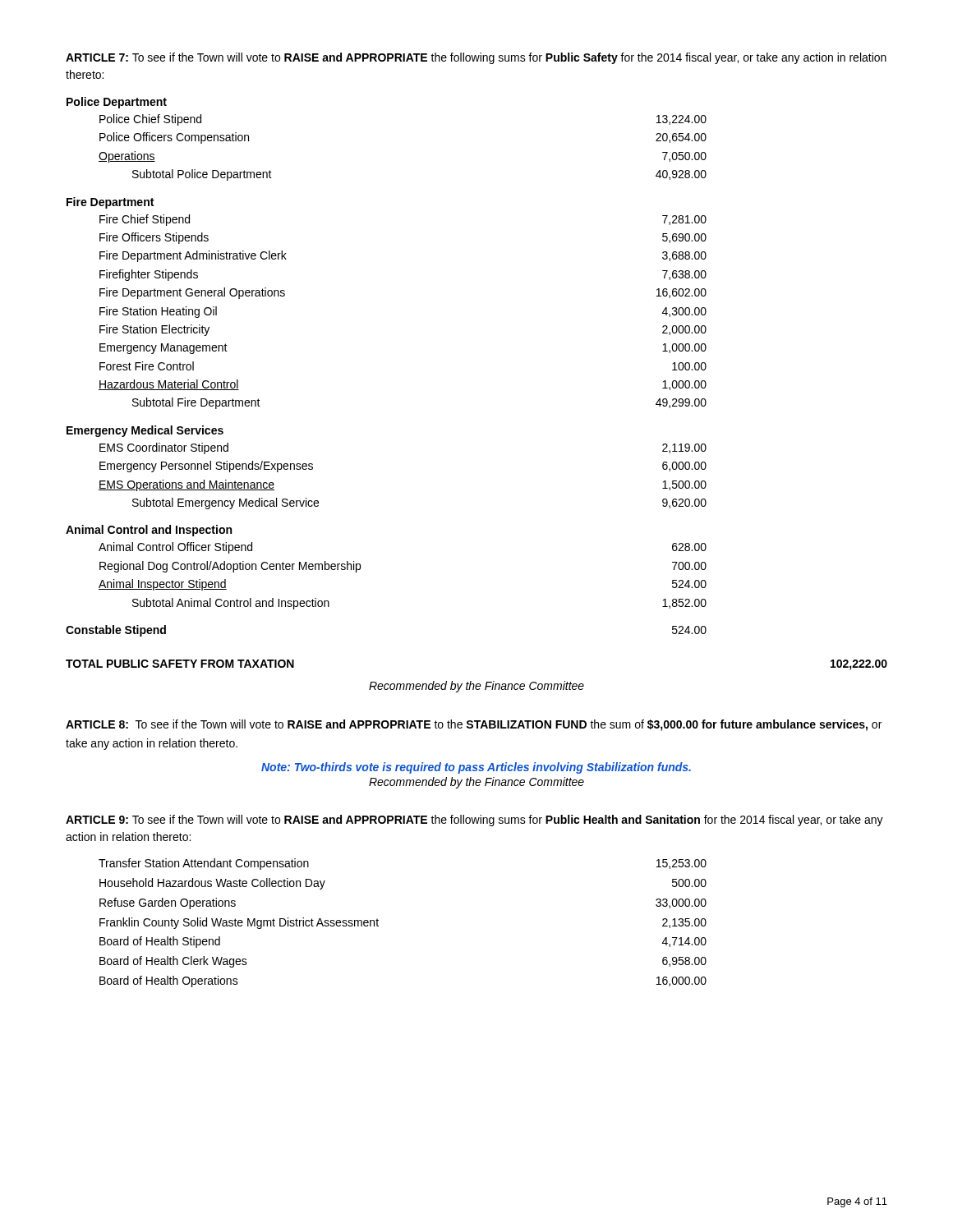
Task: Click on the text starting "Subtotal Fire Department 49,299.00"
Action: 192,403
